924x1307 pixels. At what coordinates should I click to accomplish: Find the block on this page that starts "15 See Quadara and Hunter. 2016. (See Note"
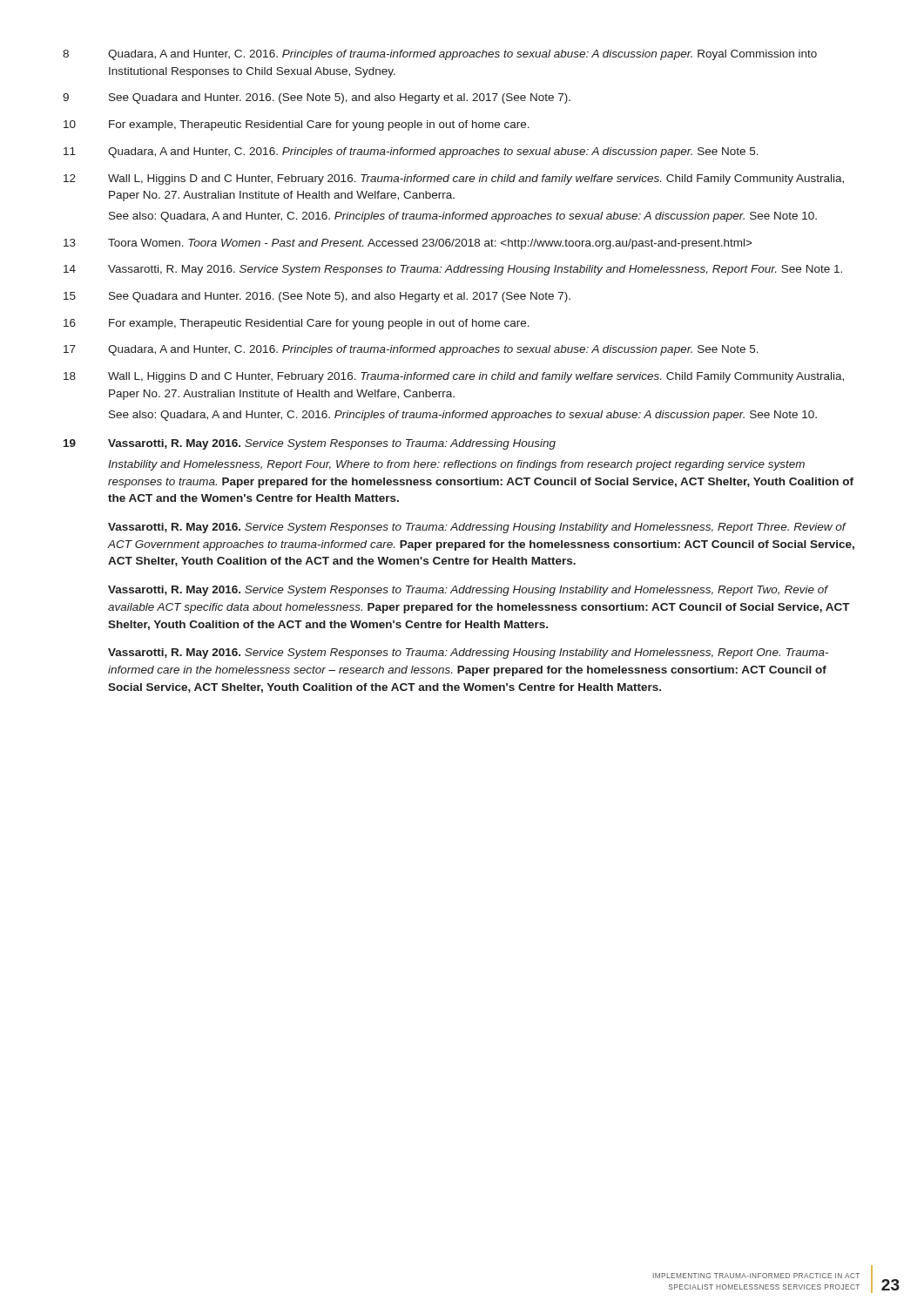[x=462, y=296]
